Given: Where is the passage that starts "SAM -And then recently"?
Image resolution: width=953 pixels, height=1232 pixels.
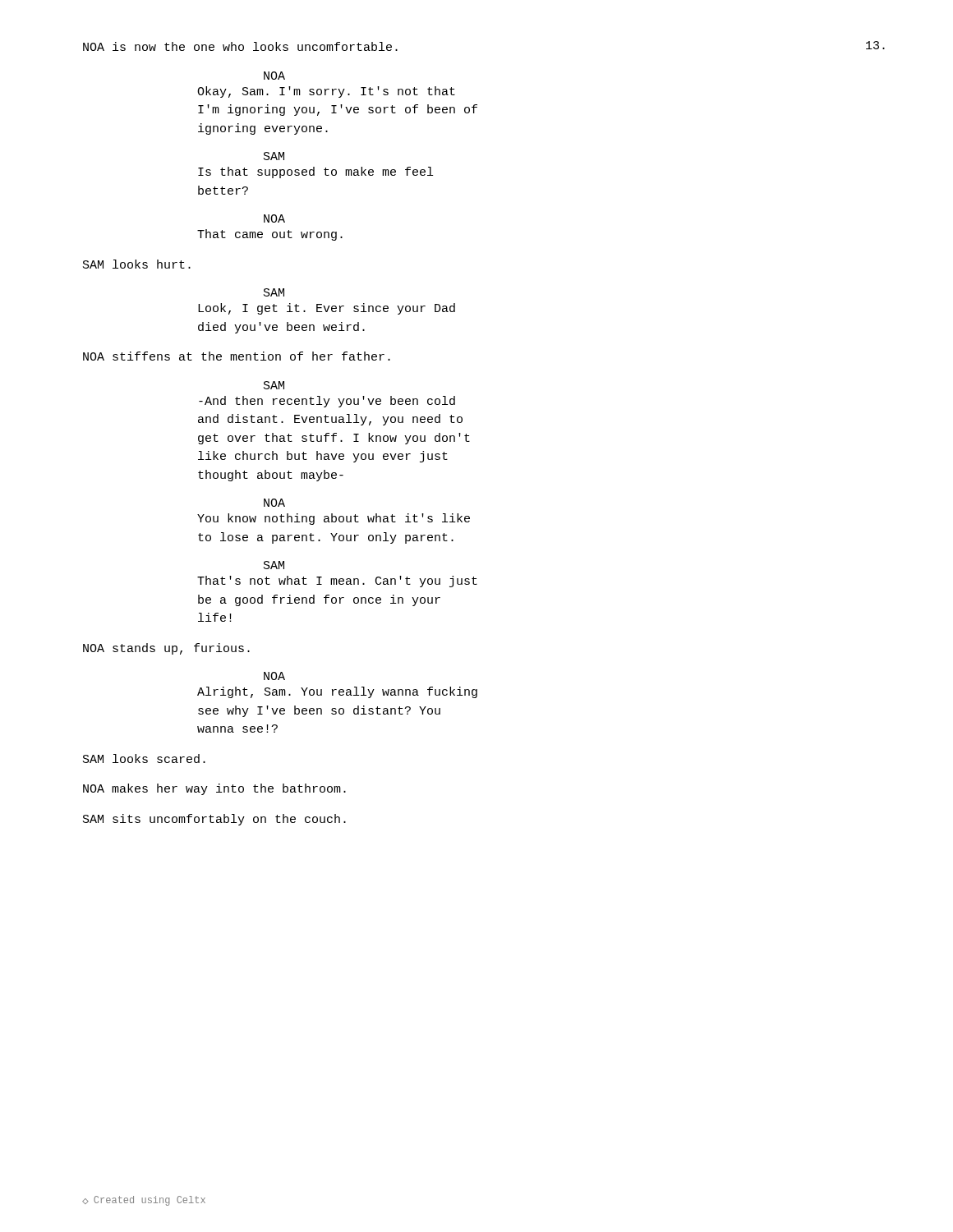Looking at the screenshot, I should click(460, 432).
